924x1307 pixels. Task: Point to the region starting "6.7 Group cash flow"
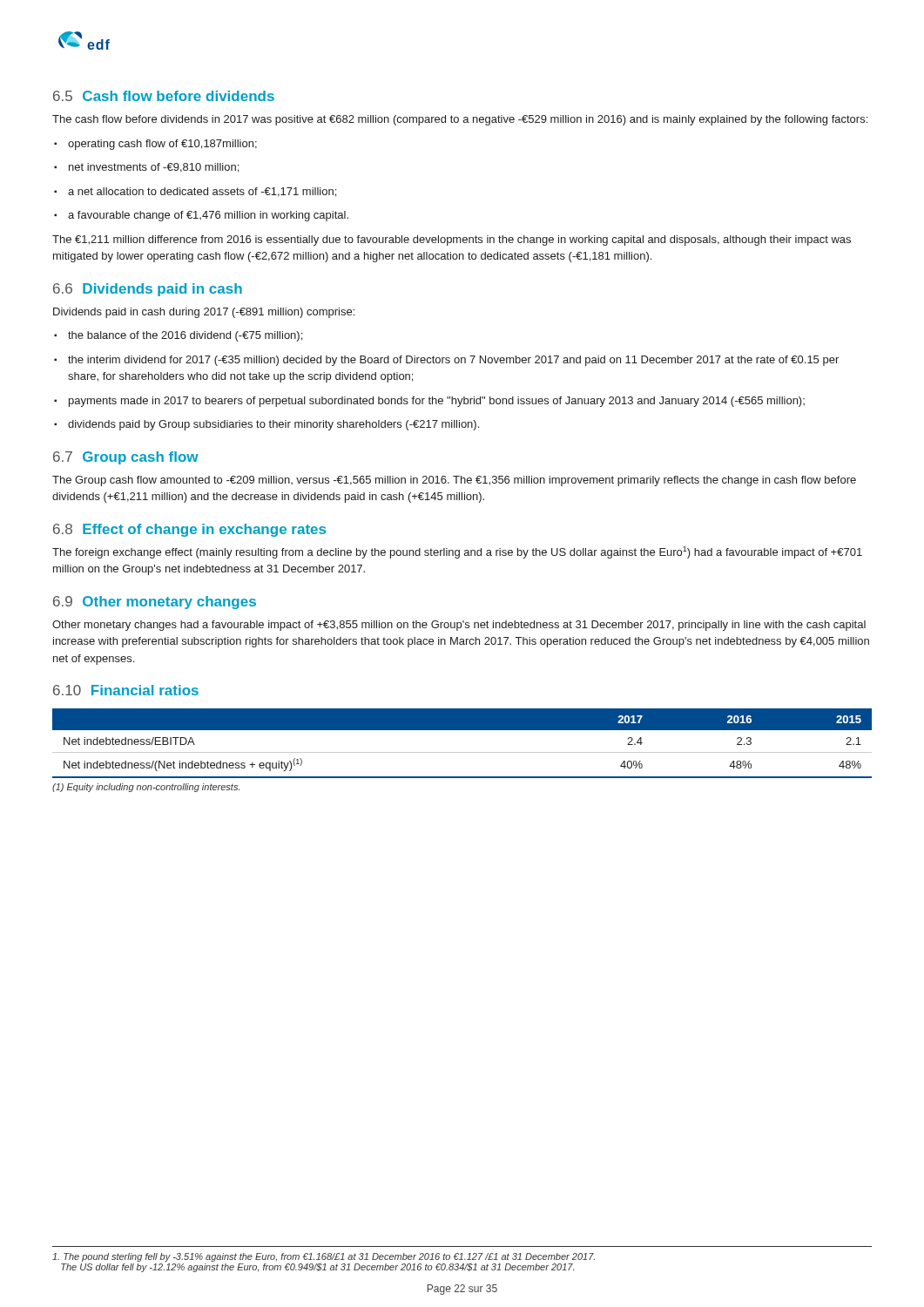(x=126, y=458)
